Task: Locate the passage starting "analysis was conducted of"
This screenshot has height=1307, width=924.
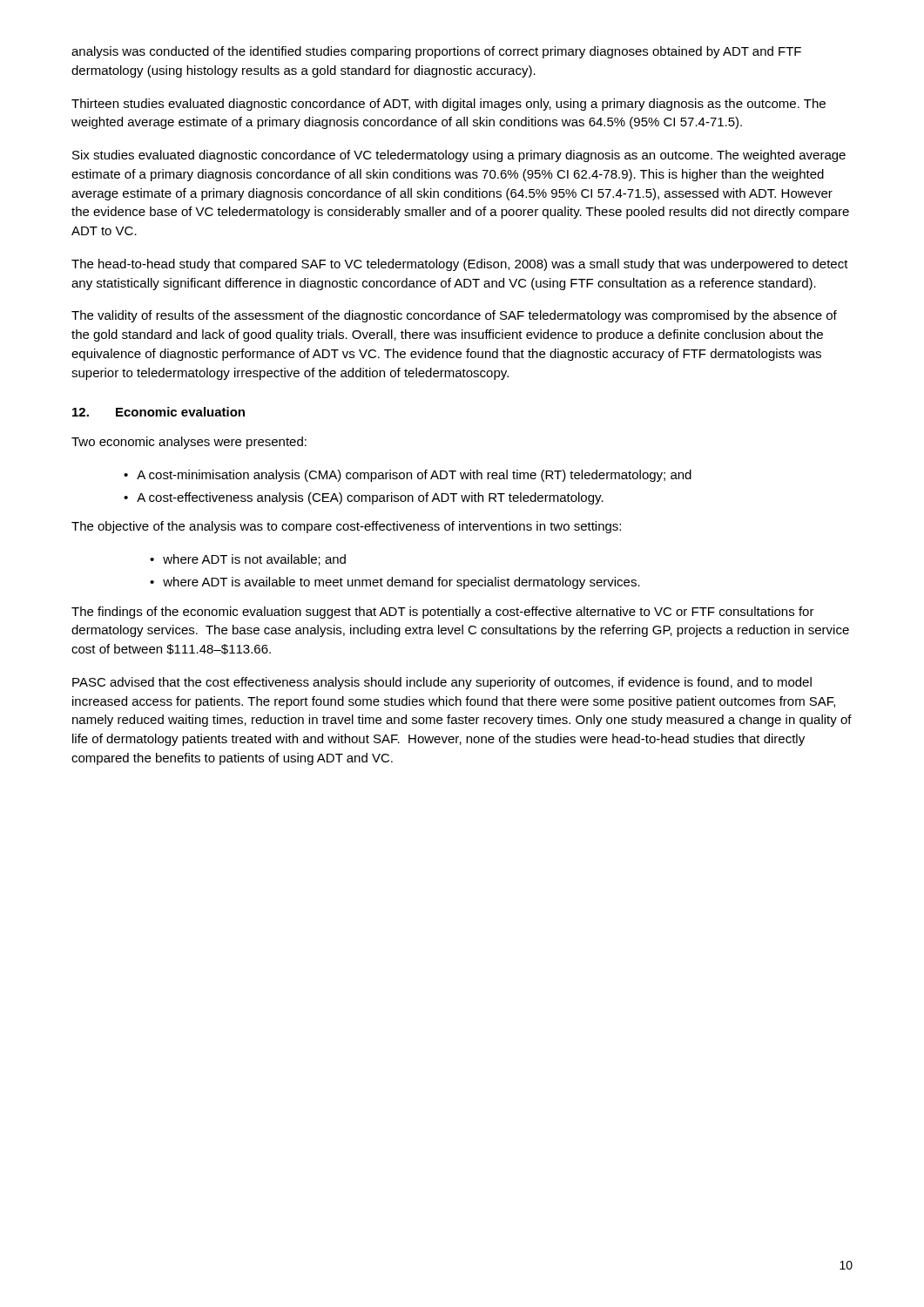Action: (437, 60)
